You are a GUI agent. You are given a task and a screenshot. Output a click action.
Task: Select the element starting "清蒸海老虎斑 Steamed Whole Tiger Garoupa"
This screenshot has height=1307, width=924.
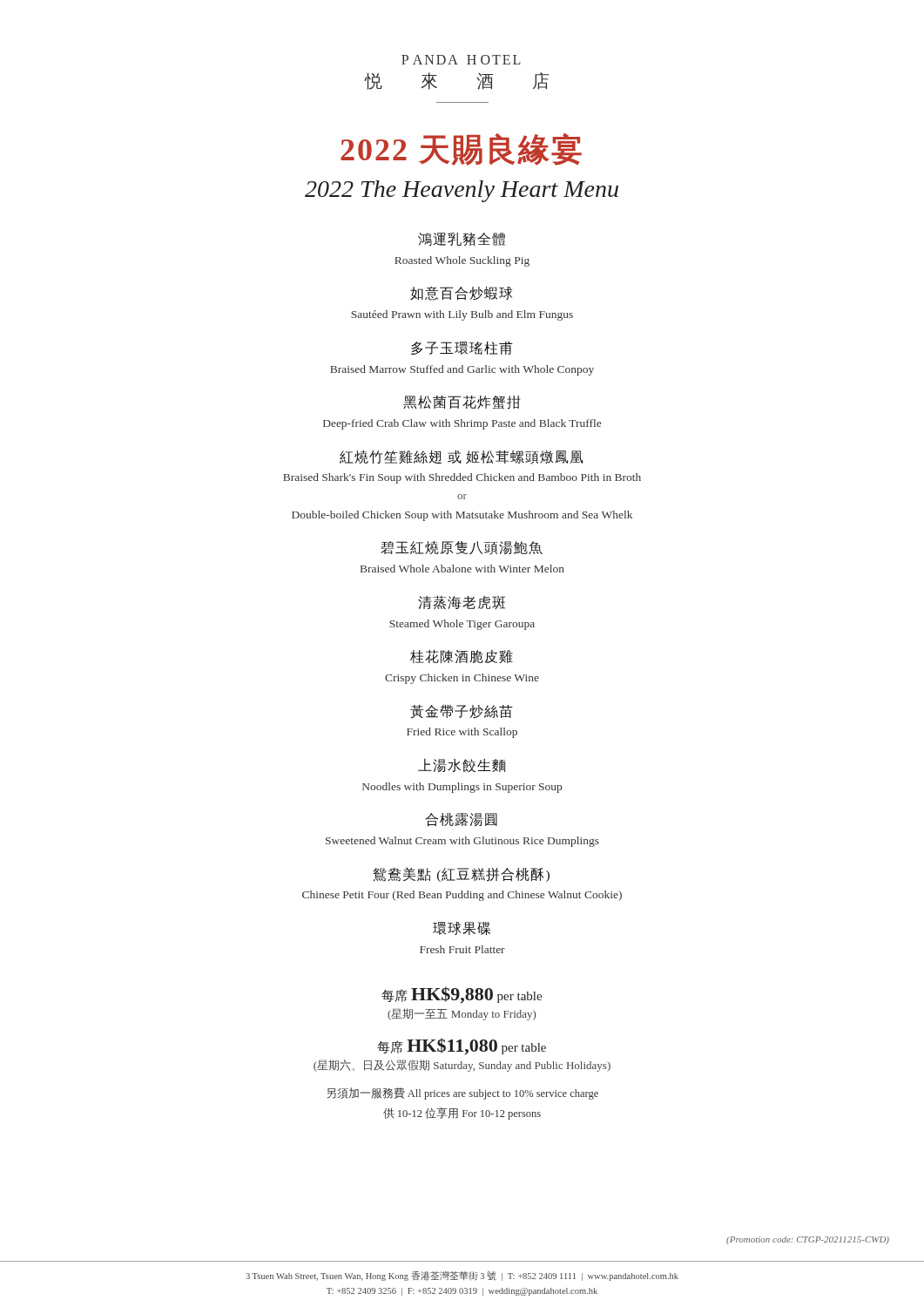pos(462,613)
